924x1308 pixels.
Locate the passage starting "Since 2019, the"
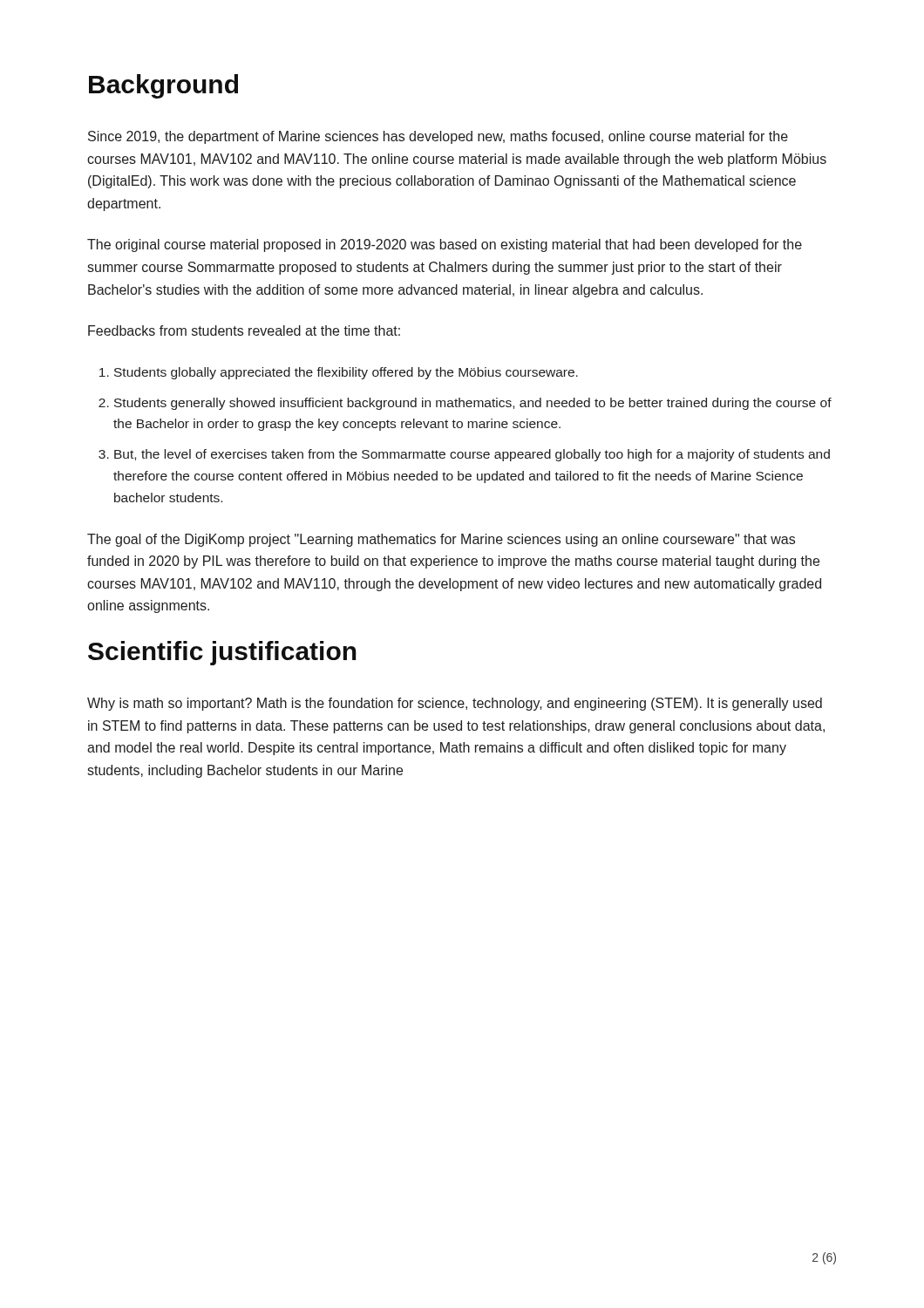click(462, 170)
